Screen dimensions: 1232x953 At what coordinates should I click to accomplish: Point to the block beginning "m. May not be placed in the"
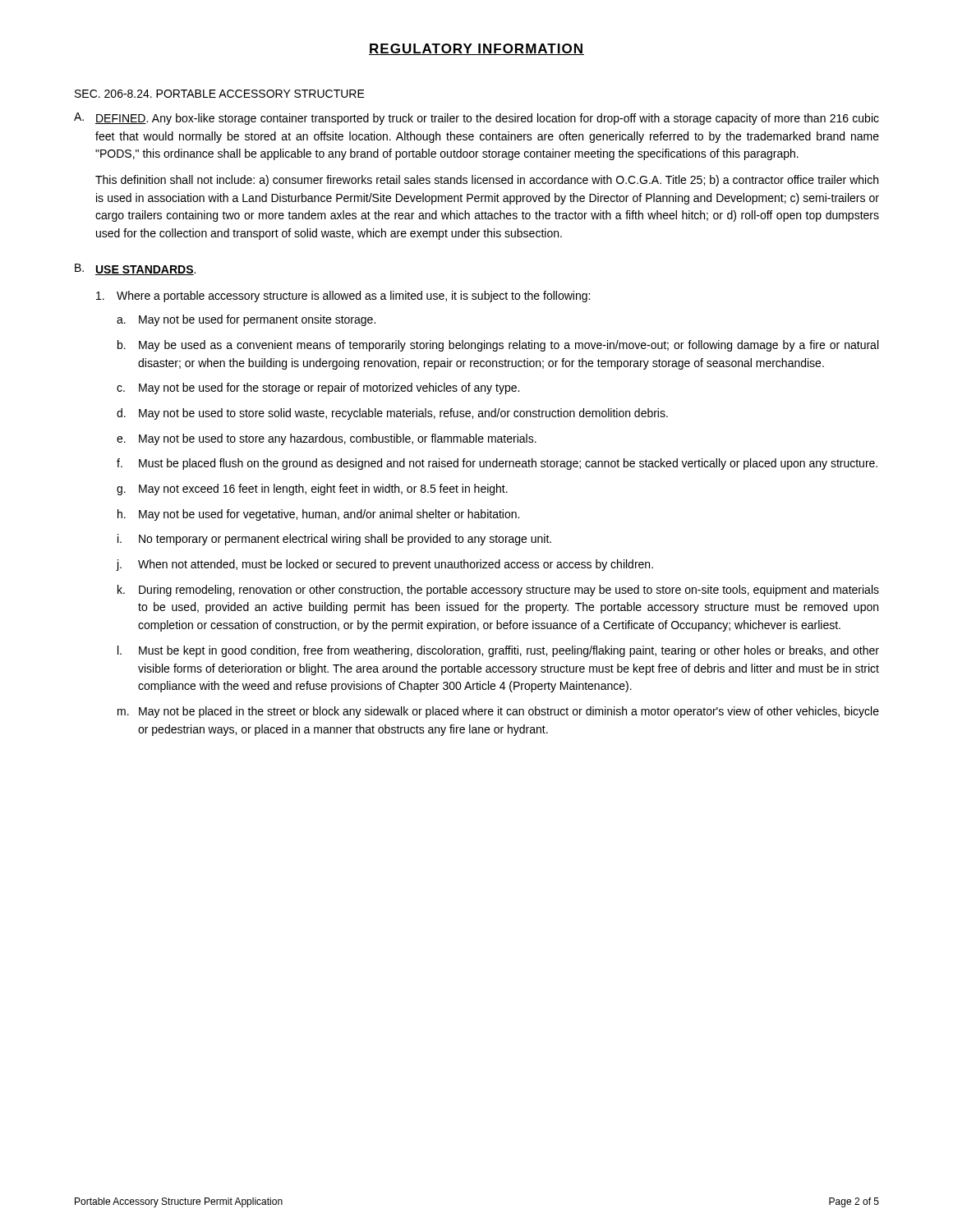[x=498, y=721]
